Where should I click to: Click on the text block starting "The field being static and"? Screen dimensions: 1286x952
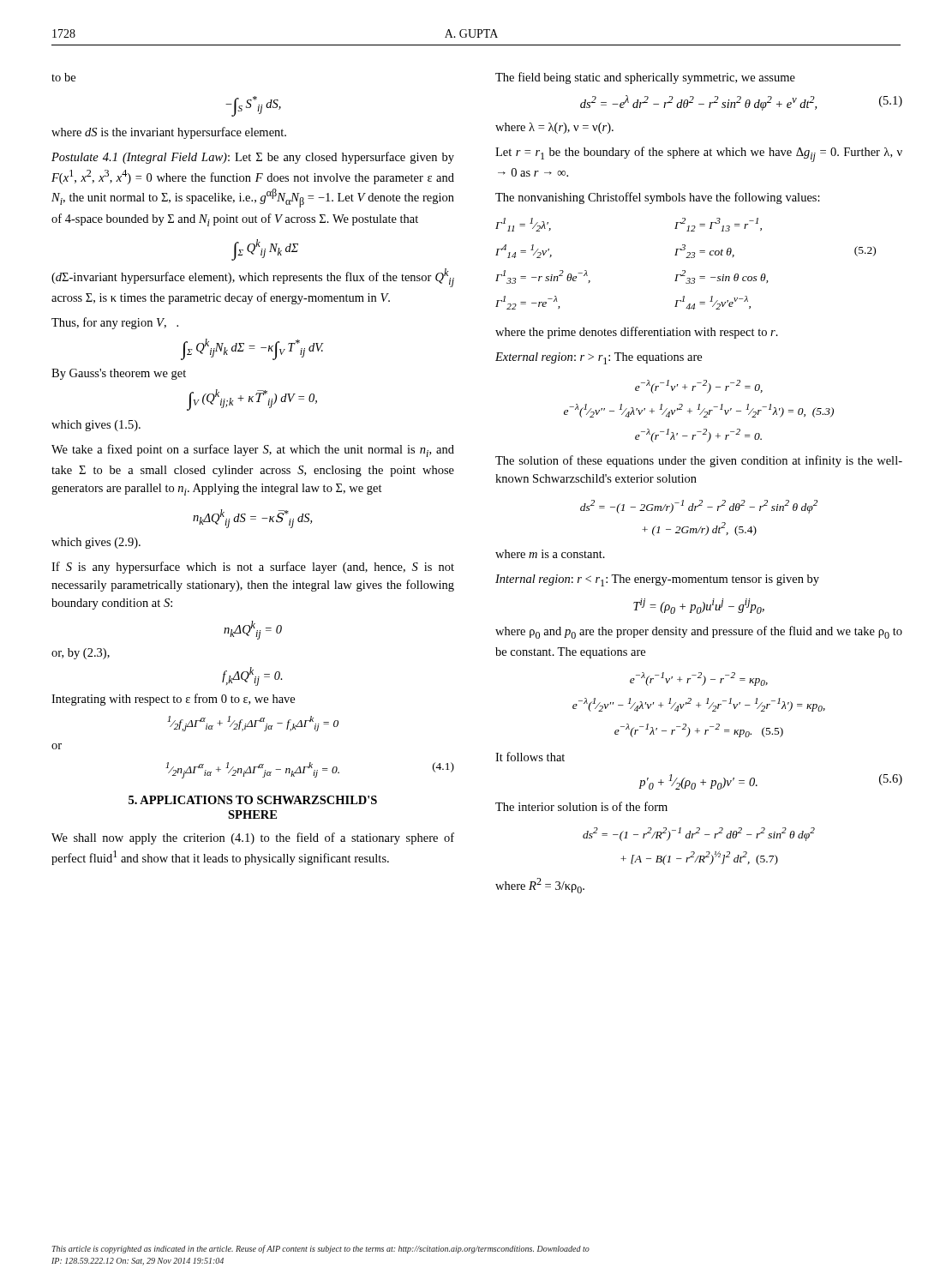645,77
